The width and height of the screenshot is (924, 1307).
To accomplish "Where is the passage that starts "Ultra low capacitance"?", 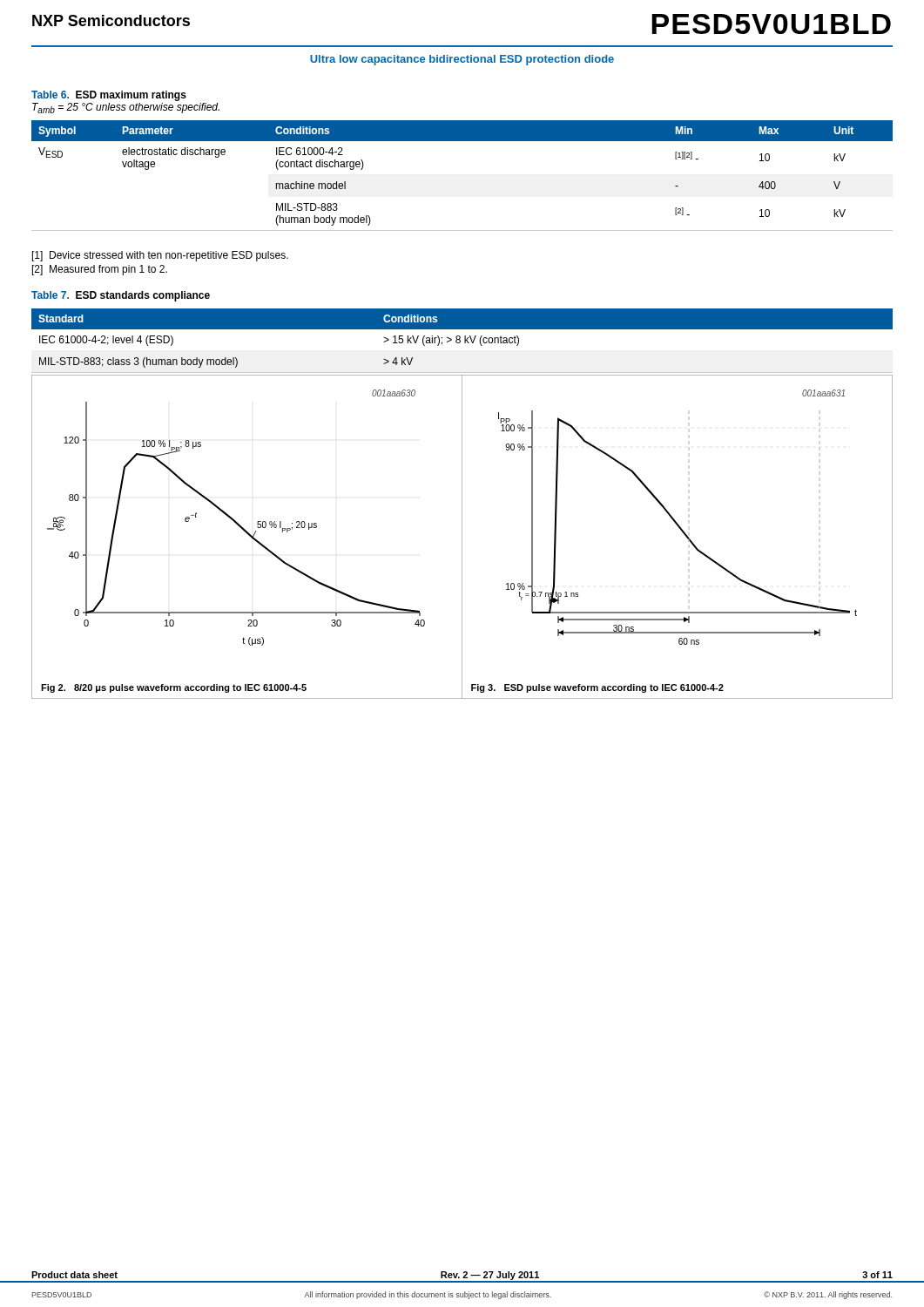I will [462, 59].
